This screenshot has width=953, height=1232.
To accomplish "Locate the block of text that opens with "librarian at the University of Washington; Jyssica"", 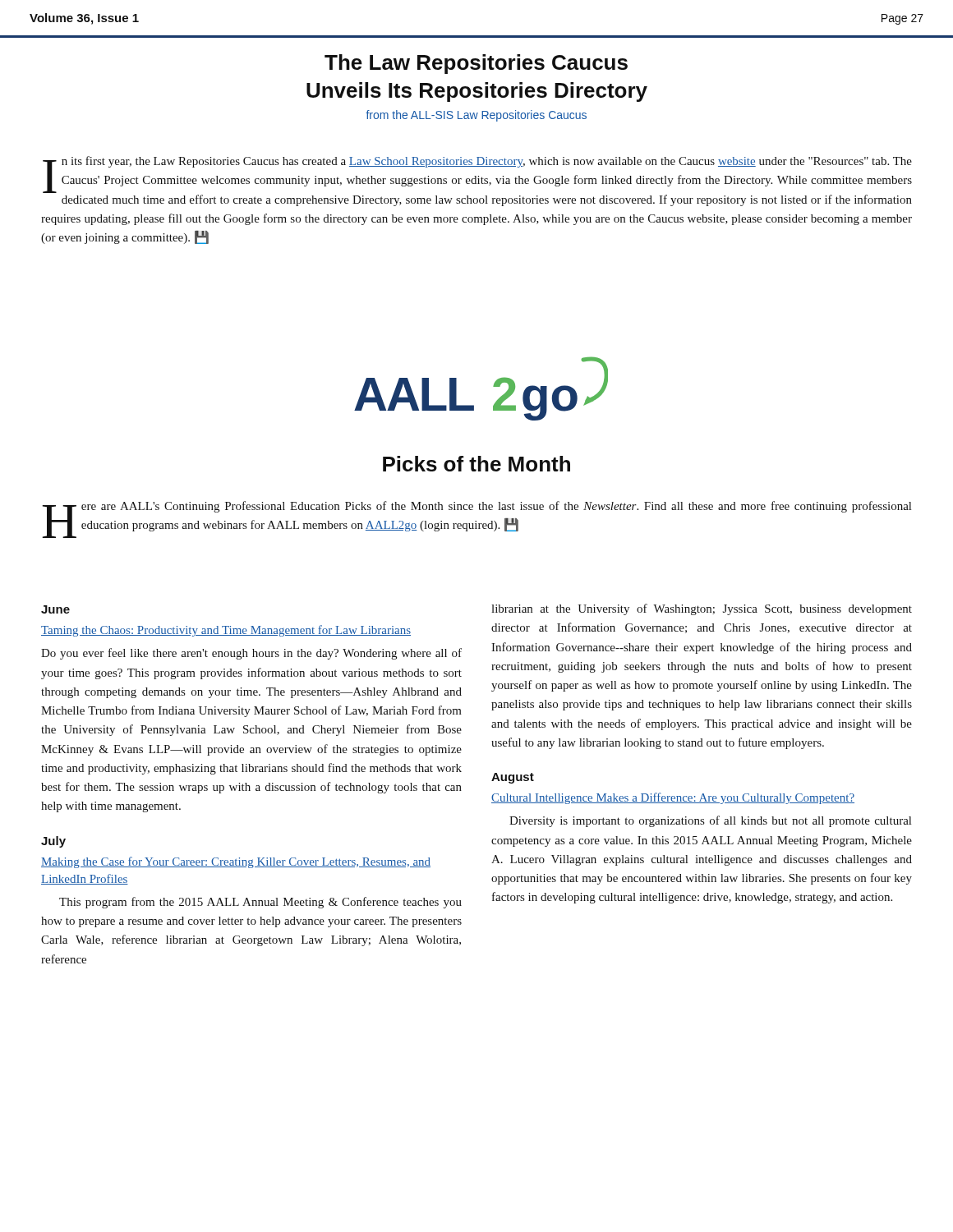I will (x=702, y=676).
